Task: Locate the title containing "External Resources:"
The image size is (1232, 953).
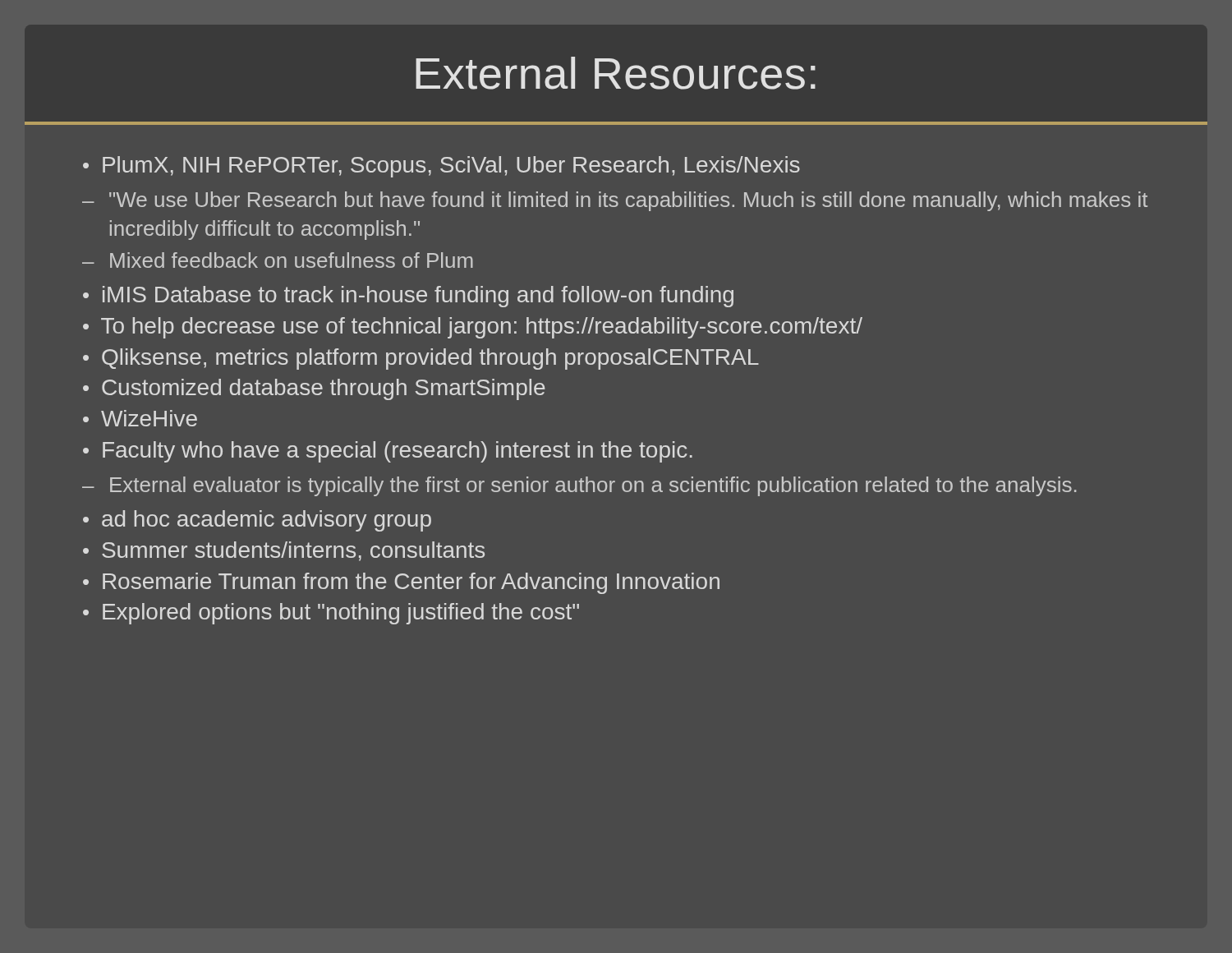Action: point(616,73)
